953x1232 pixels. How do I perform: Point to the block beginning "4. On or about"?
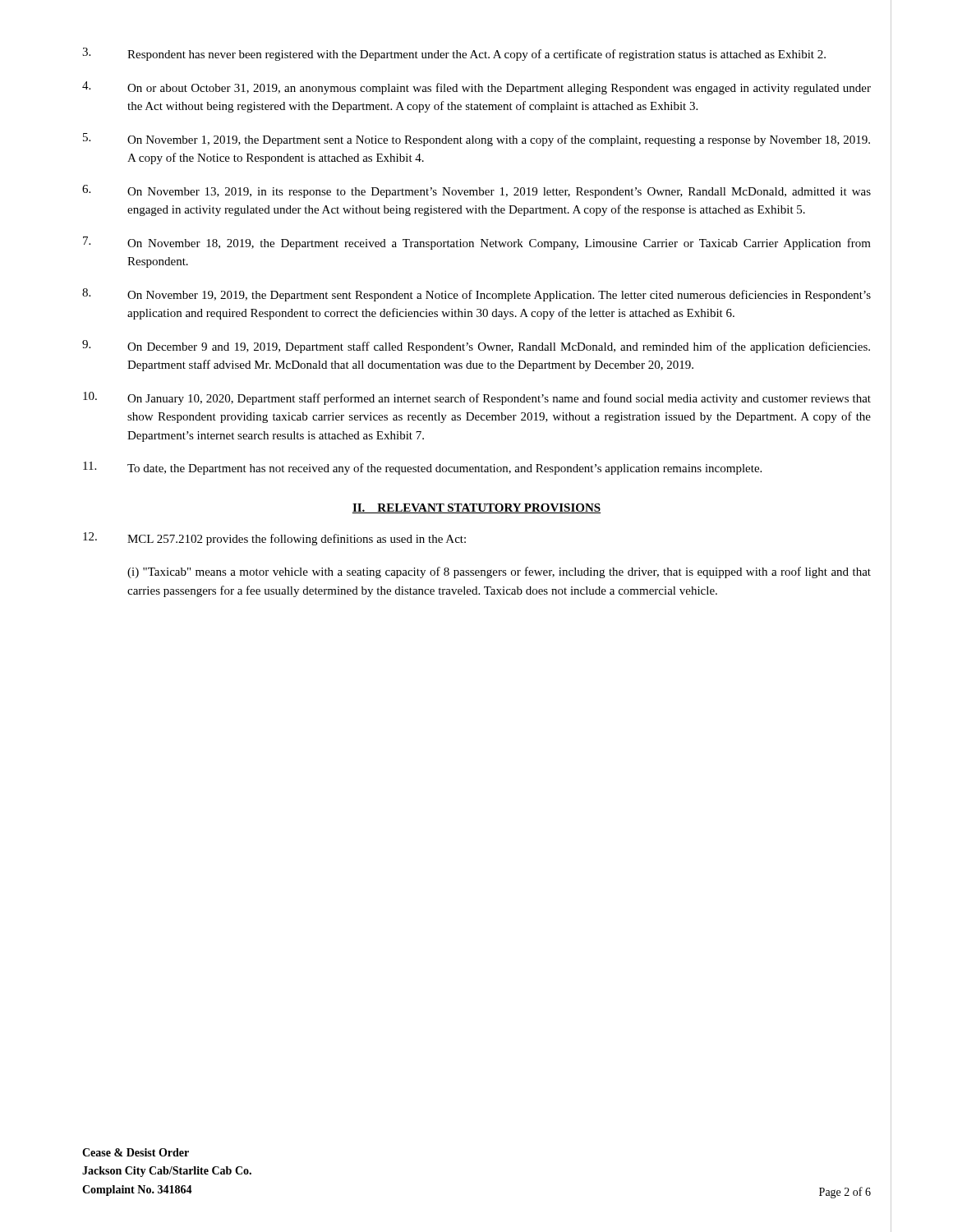(476, 97)
